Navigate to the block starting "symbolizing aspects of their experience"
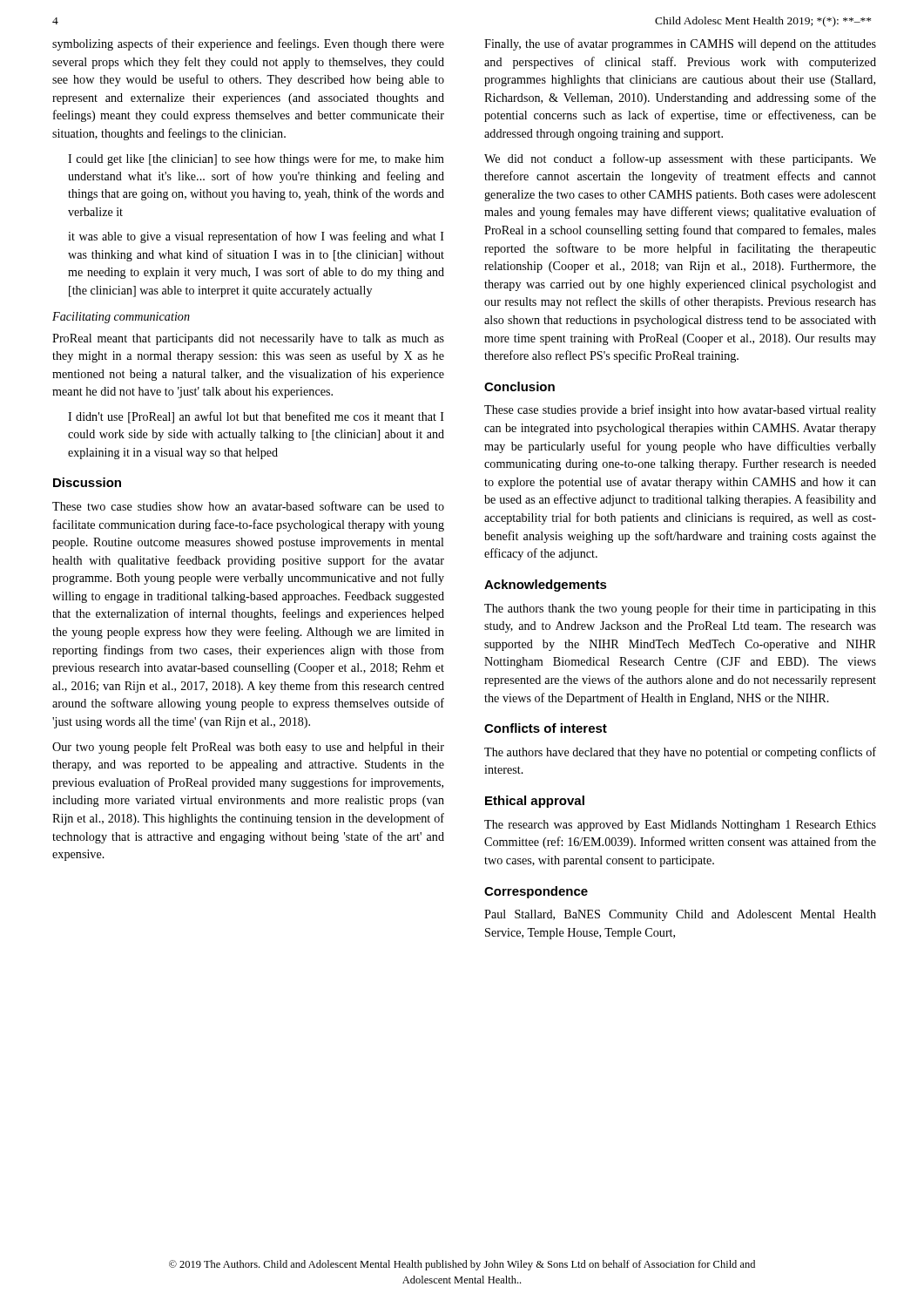Screen dimensions: 1307x924 tap(248, 89)
